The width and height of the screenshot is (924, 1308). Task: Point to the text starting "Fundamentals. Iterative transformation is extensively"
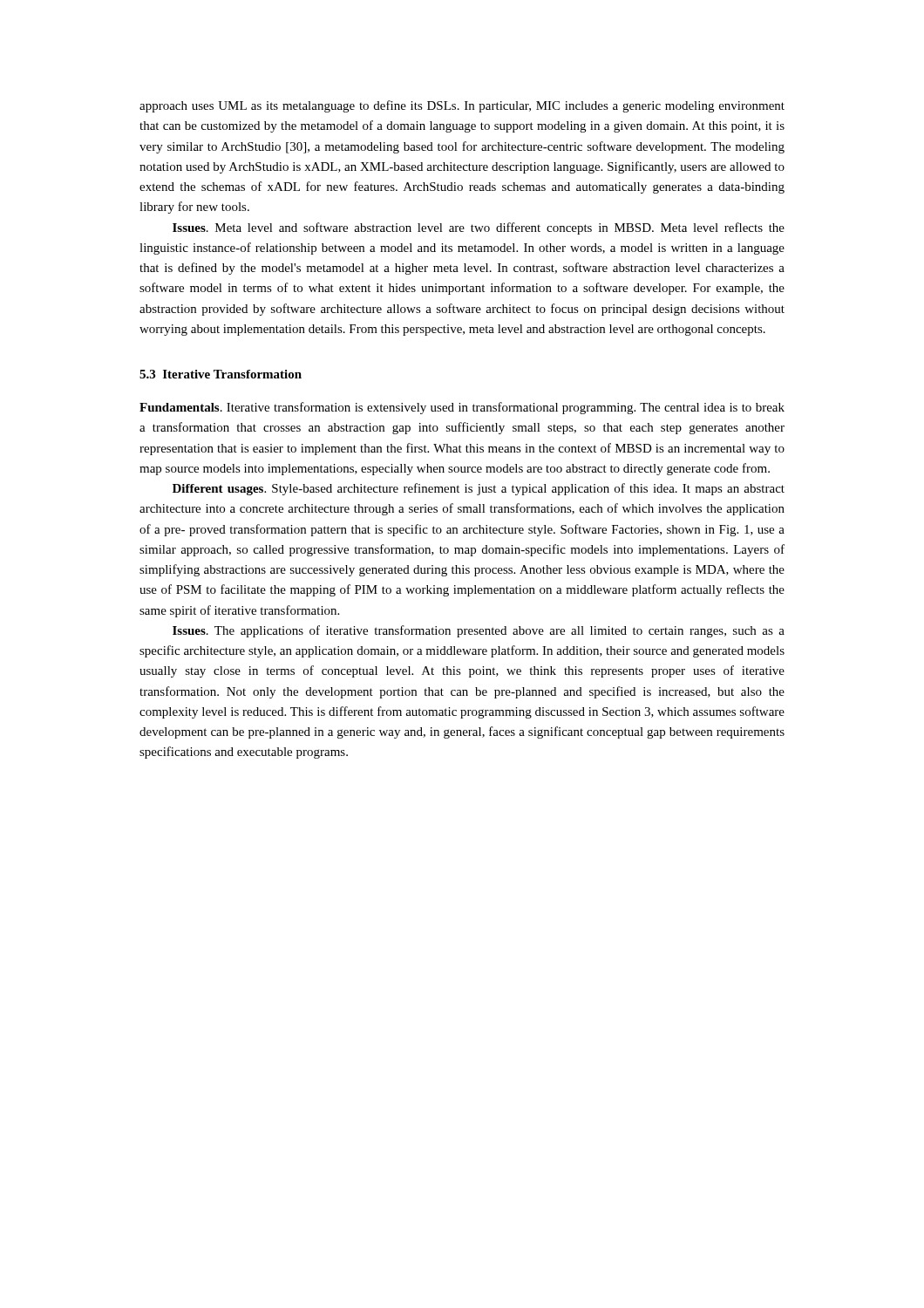click(462, 580)
